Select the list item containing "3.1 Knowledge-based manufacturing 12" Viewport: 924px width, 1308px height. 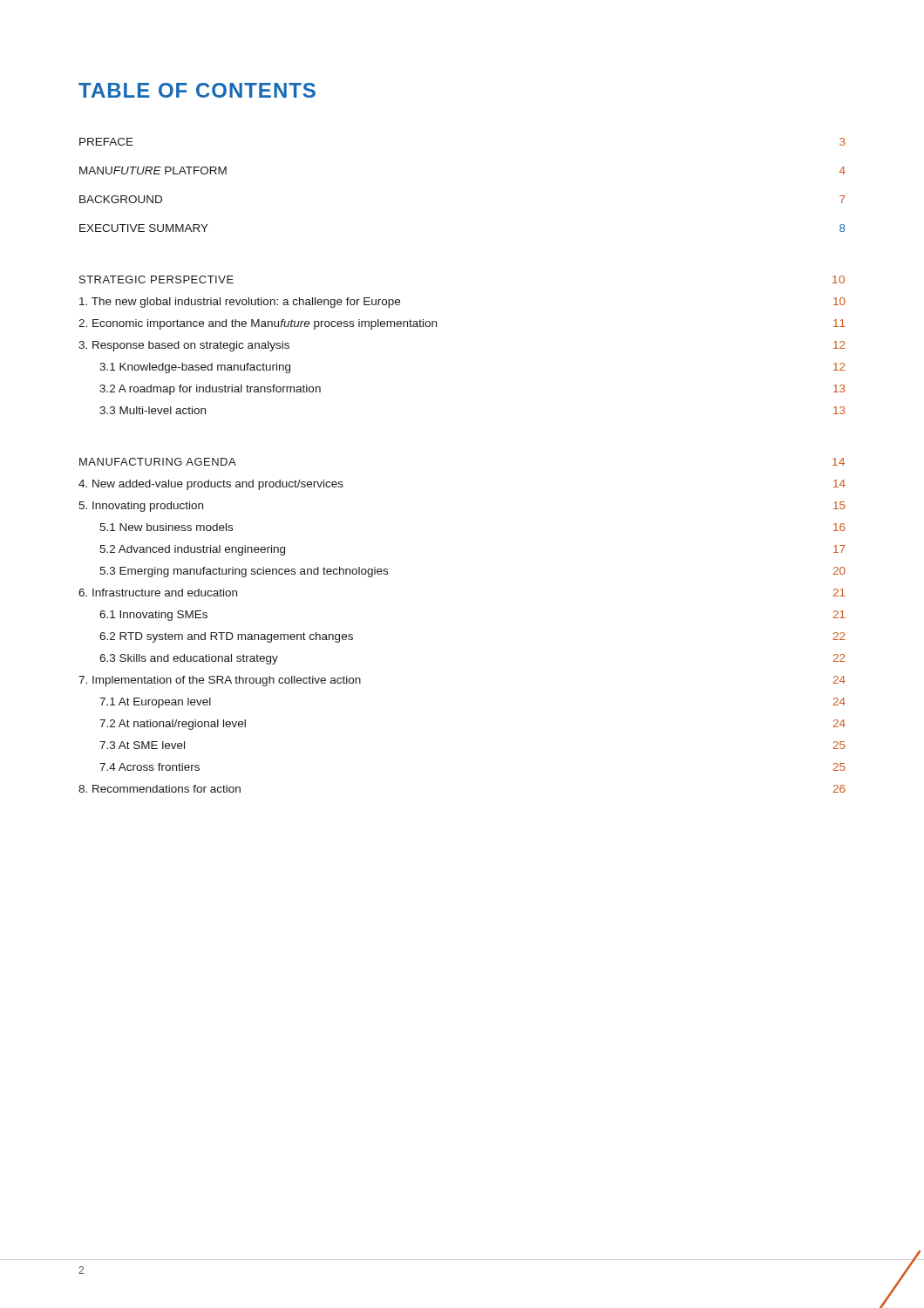[193, 368]
